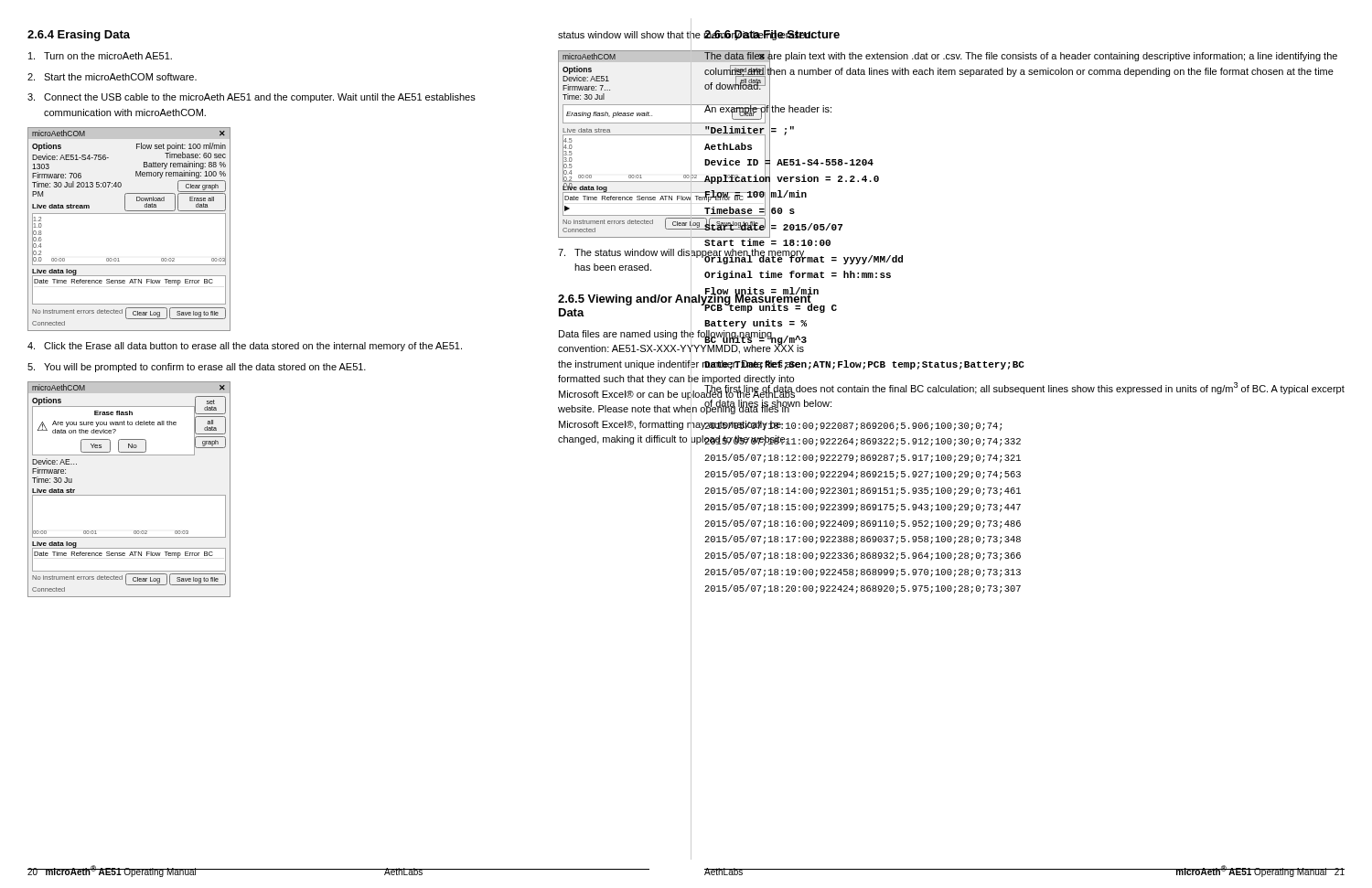Locate the text block containing "status window will show that the memory is"

[x=686, y=35]
